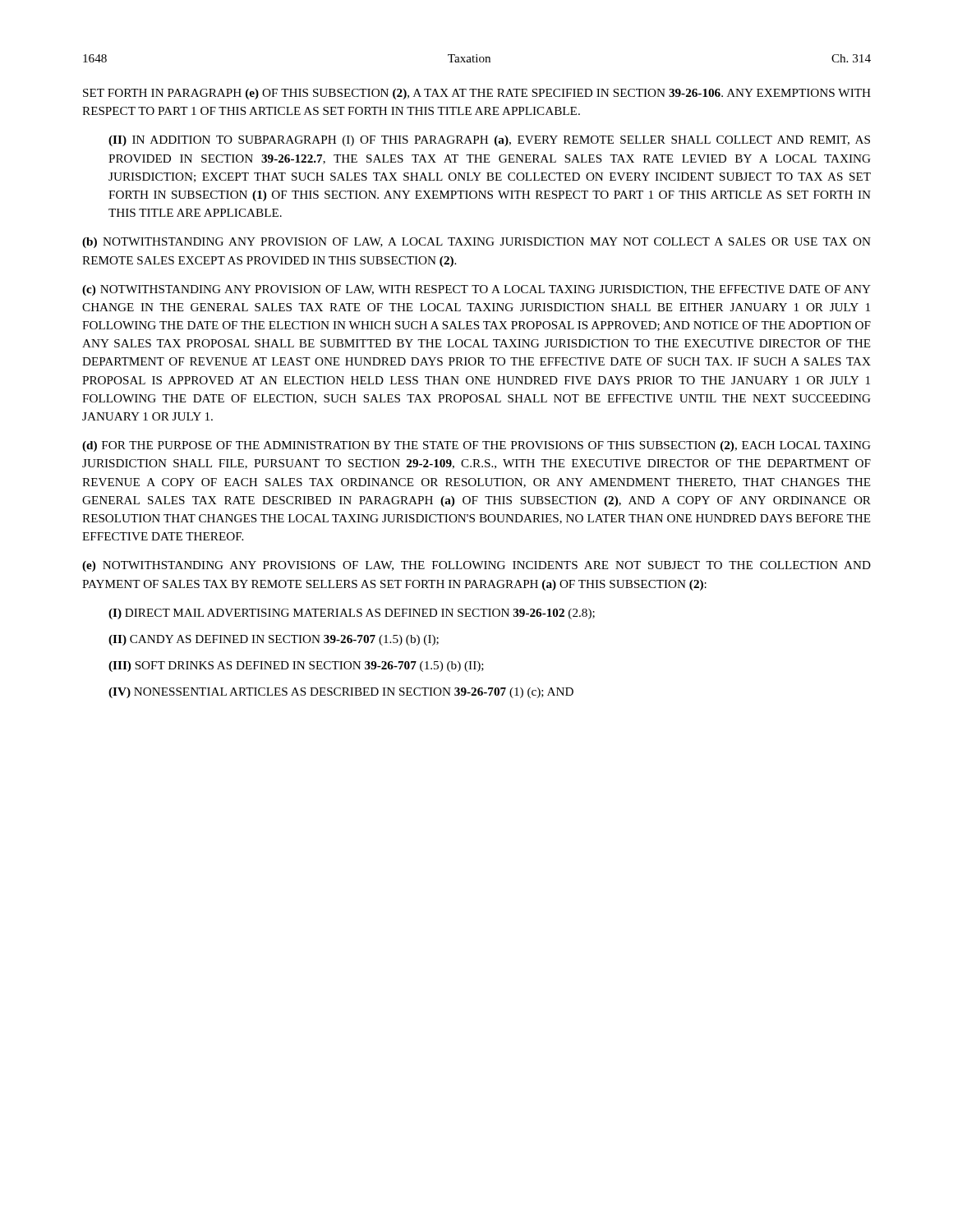This screenshot has width=953, height=1232.
Task: Navigate to the text starting "(b) NOTWITHSTANDING ANY PROVISION OF LAW,"
Action: pos(476,251)
